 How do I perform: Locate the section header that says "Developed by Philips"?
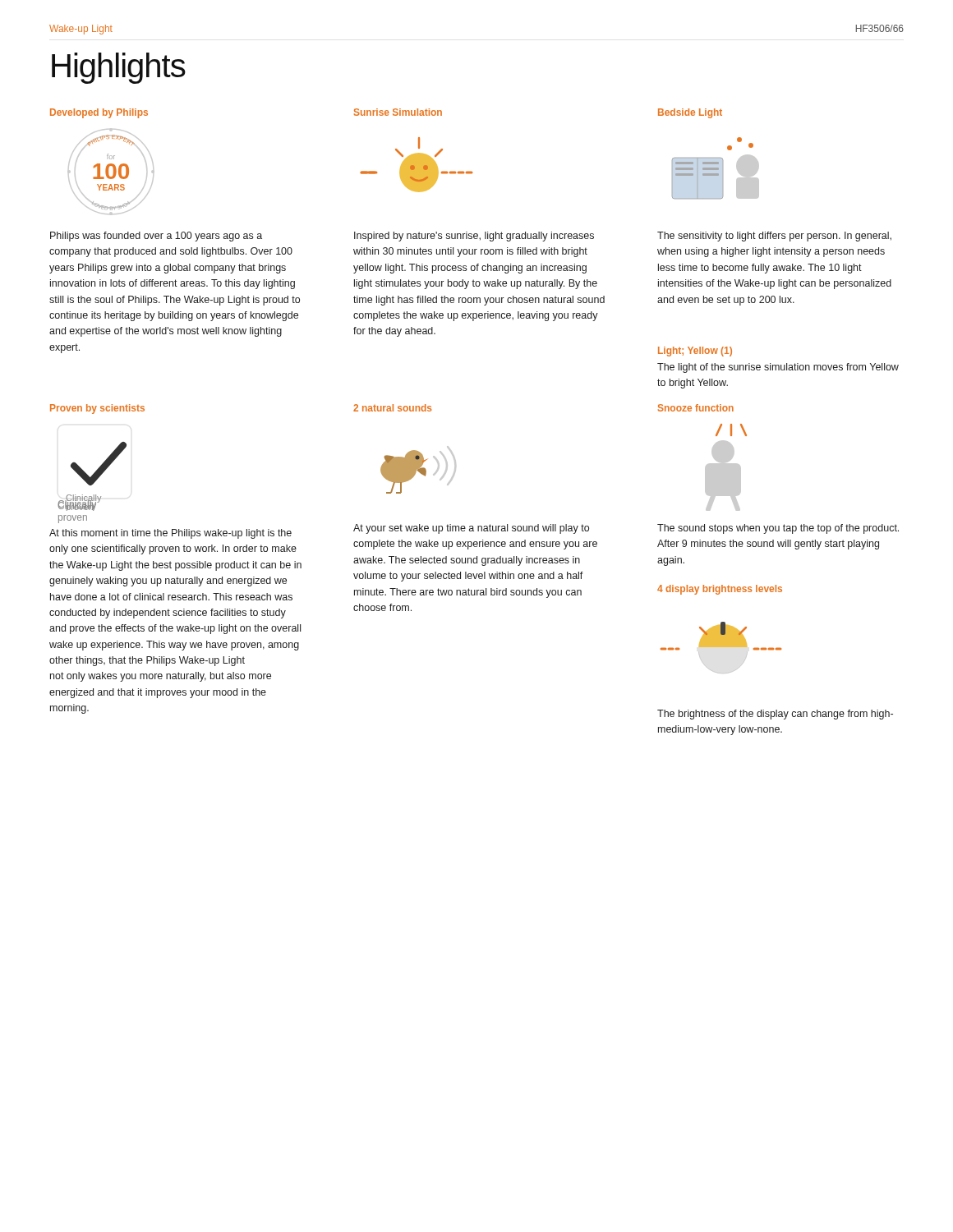(99, 113)
